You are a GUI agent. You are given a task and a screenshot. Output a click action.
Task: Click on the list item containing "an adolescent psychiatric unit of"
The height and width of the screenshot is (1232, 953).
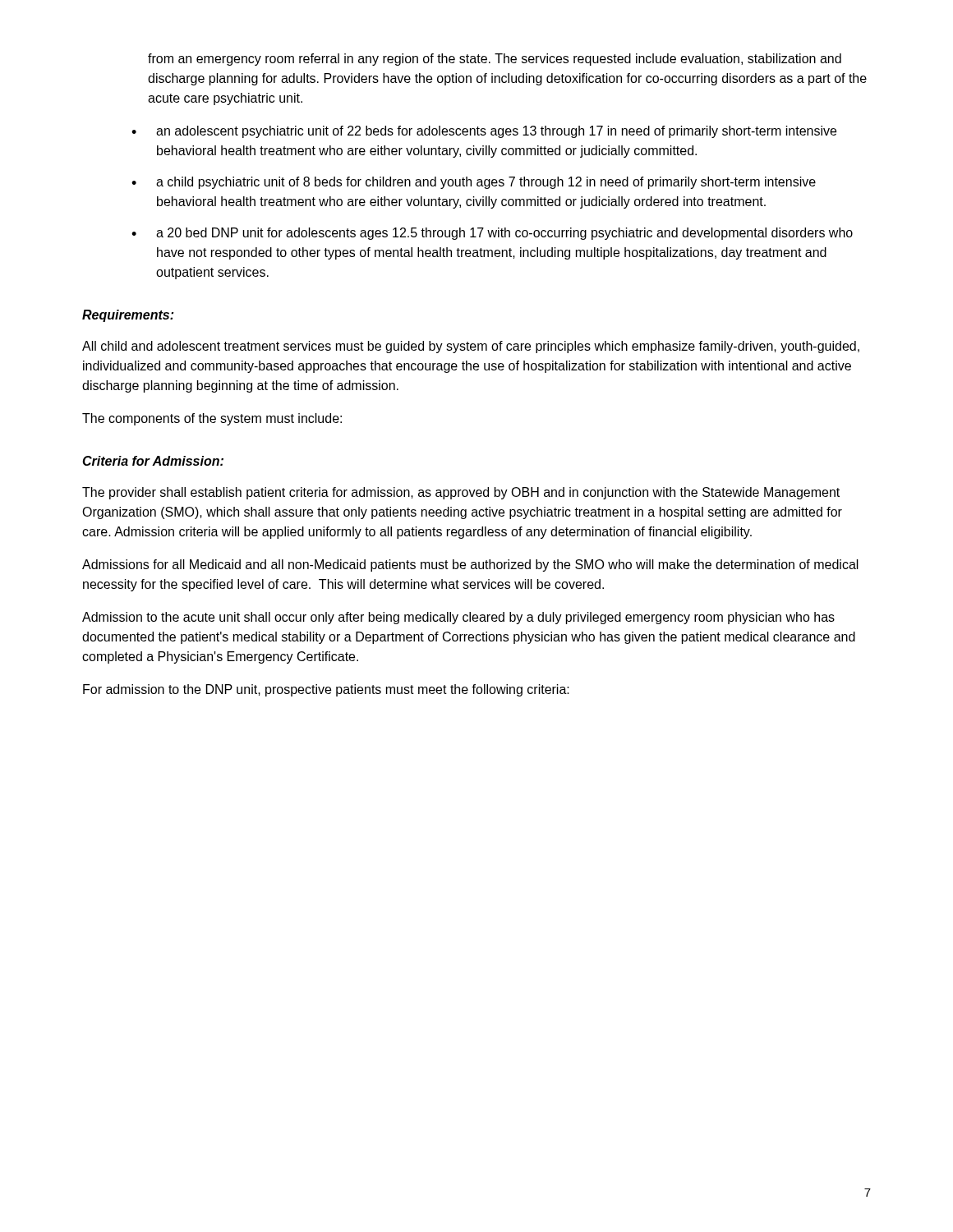point(497,141)
